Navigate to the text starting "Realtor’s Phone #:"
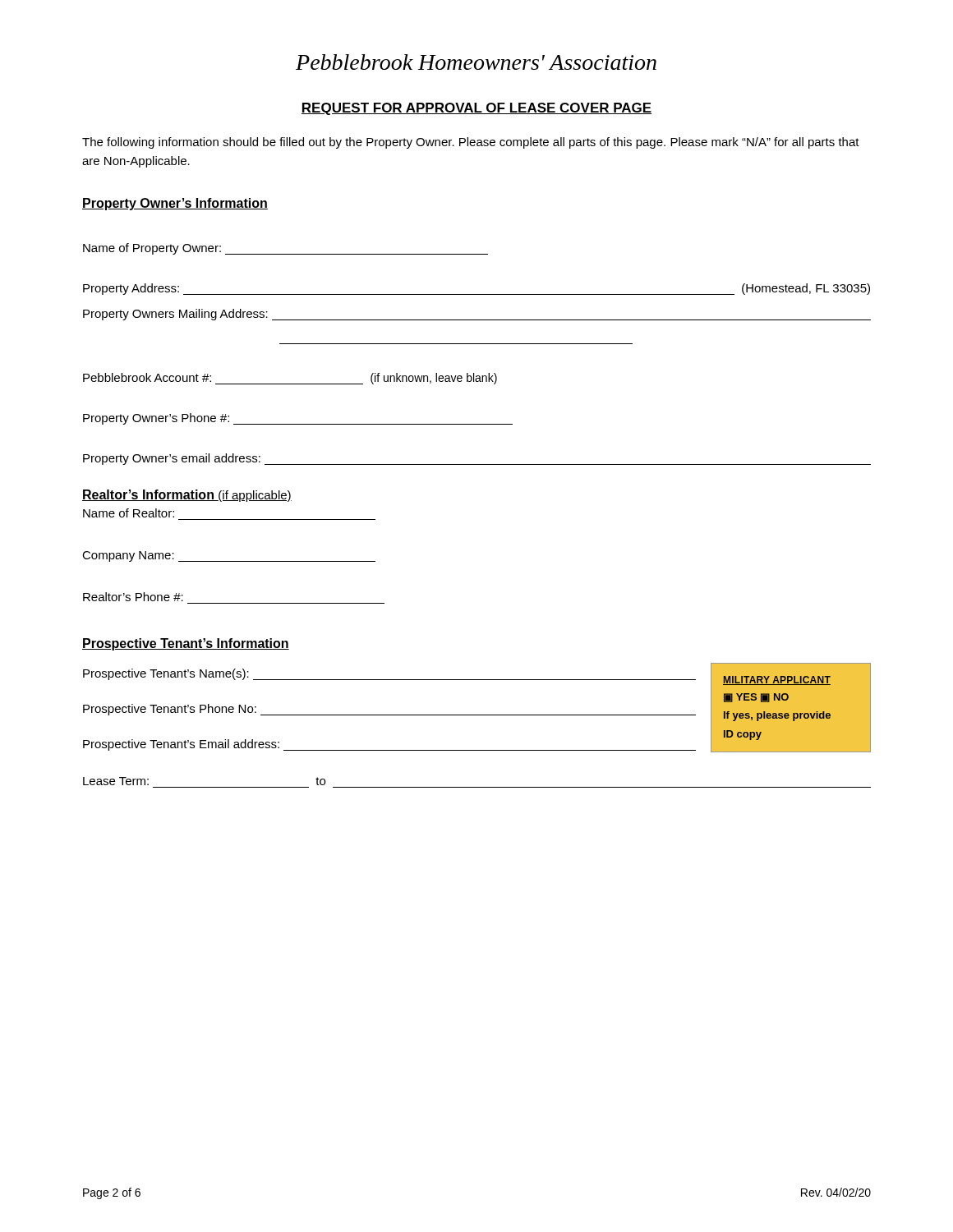The width and height of the screenshot is (953, 1232). pyautogui.click(x=233, y=595)
